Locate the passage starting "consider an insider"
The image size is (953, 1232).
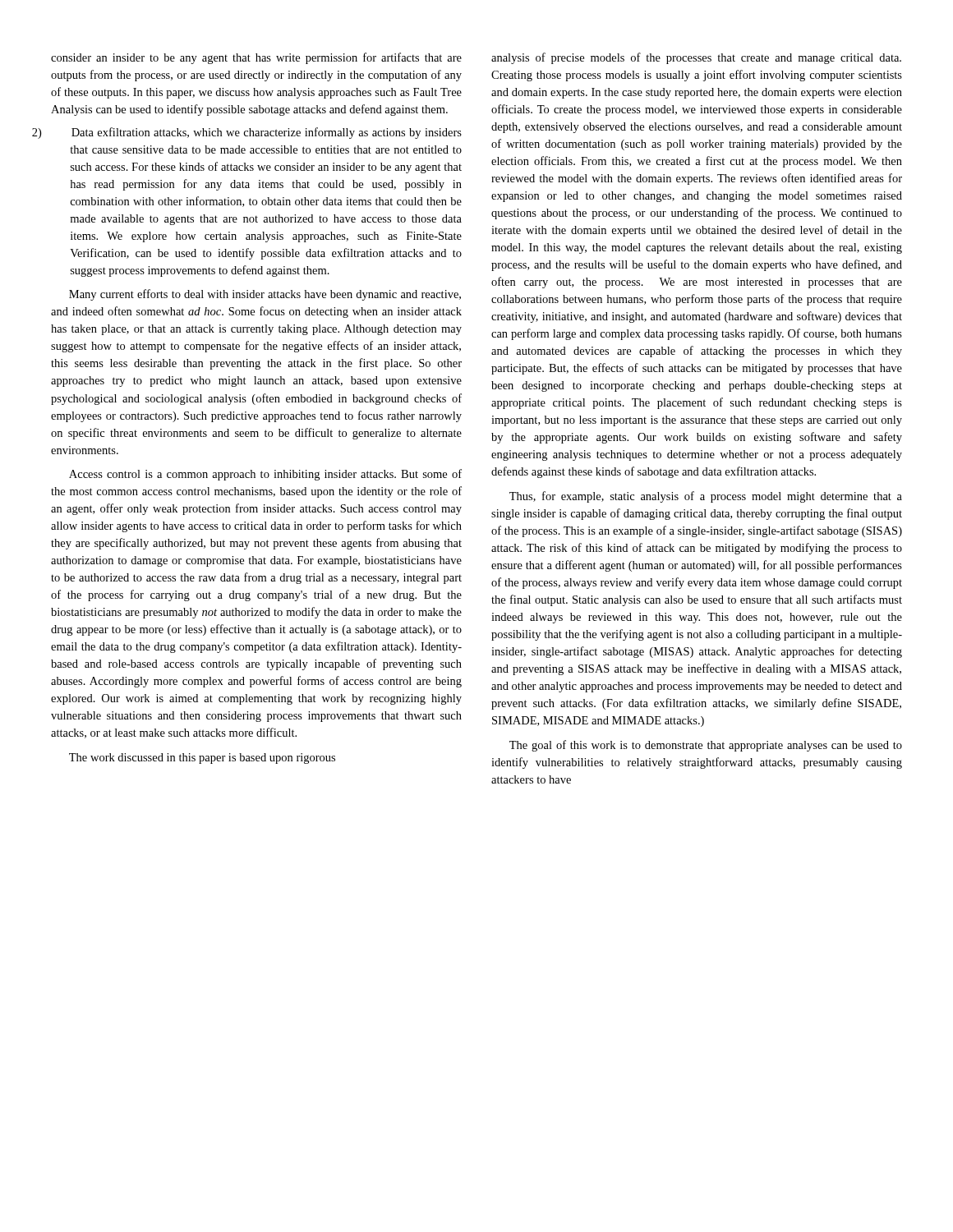pos(256,84)
